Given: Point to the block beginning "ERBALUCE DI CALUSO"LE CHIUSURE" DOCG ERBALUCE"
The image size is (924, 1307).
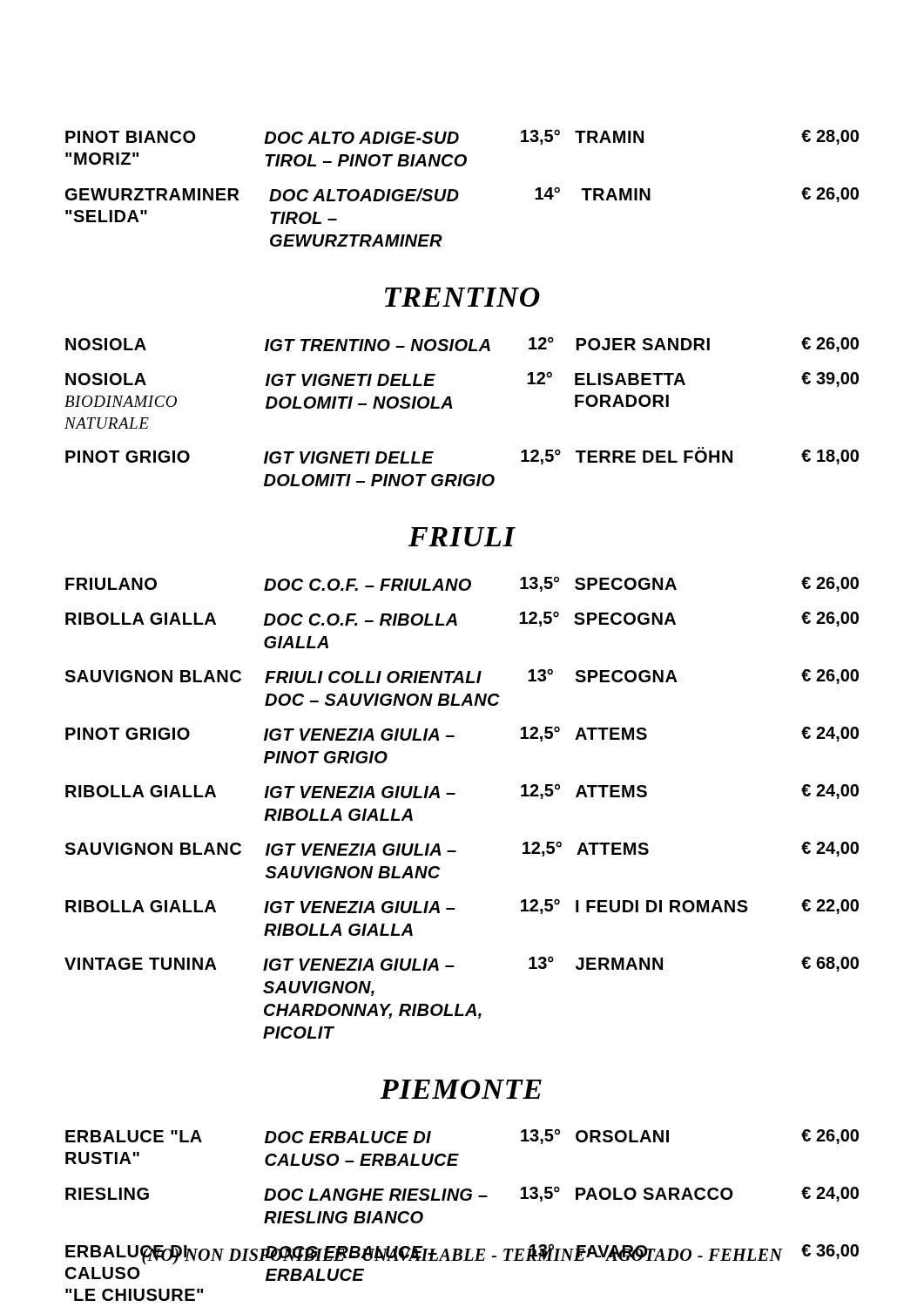Looking at the screenshot, I should (462, 1255).
